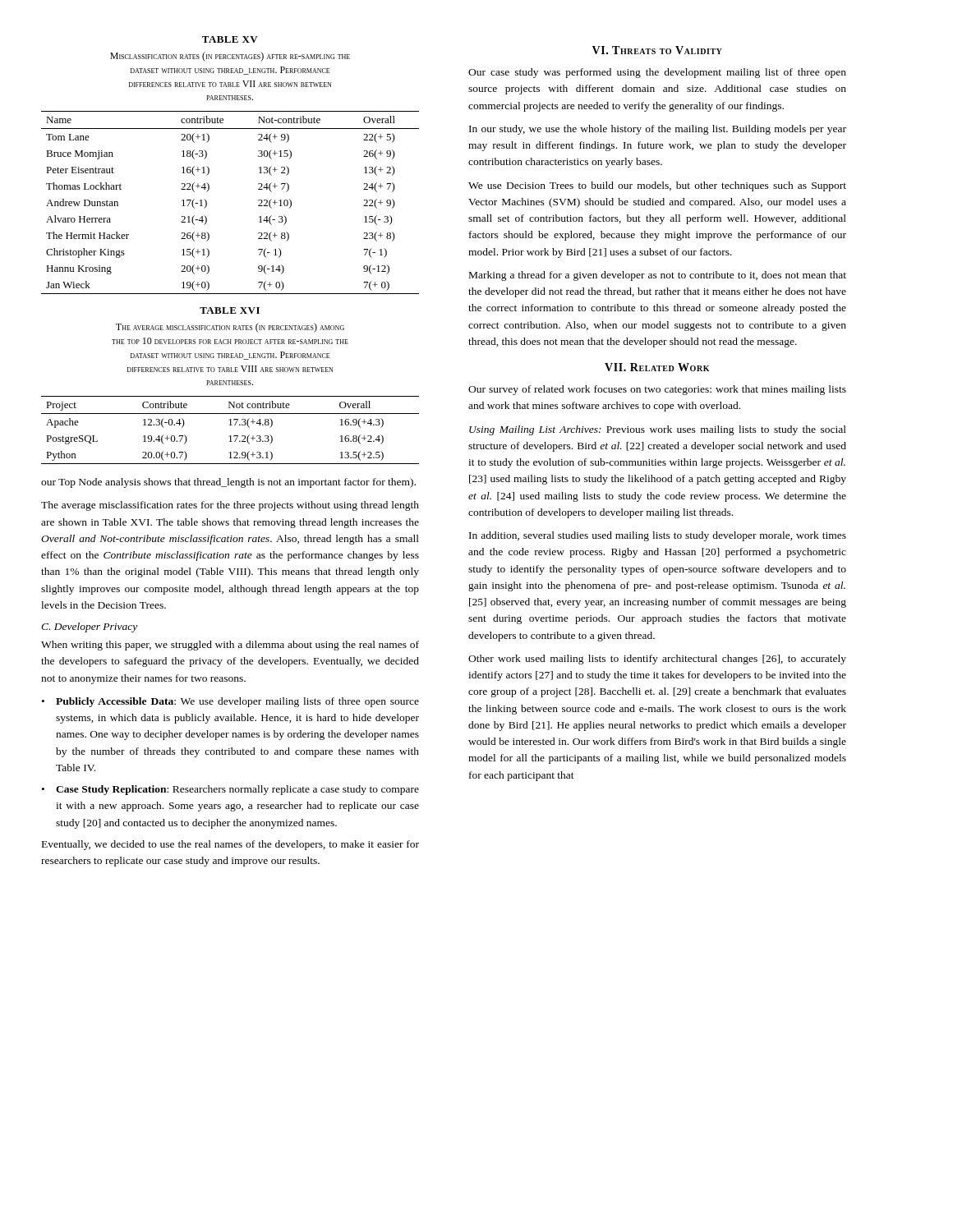Find the passage starting "Our case study was performed"
953x1232 pixels.
(657, 88)
